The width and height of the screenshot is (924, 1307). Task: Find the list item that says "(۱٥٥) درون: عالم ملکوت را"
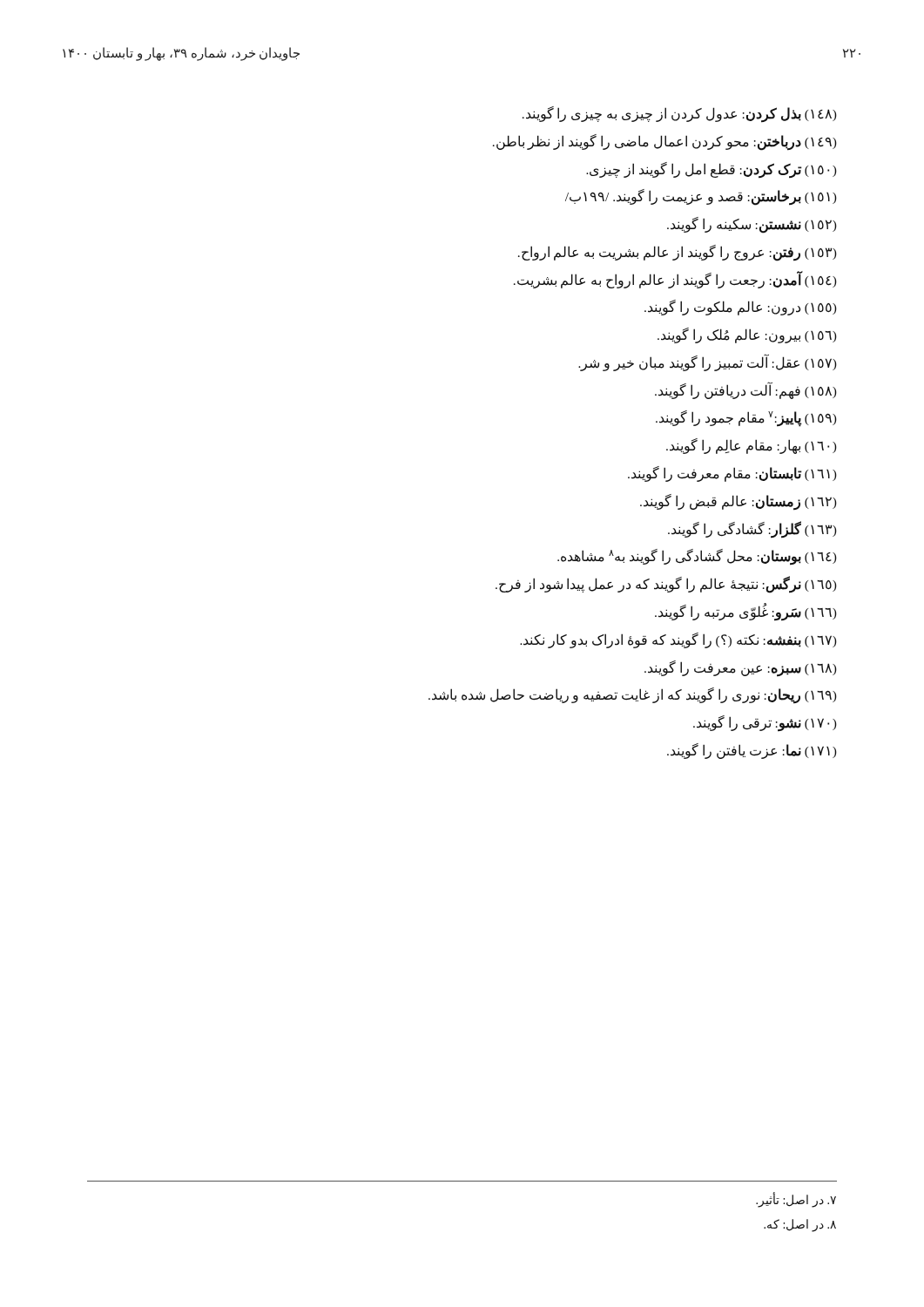click(740, 307)
